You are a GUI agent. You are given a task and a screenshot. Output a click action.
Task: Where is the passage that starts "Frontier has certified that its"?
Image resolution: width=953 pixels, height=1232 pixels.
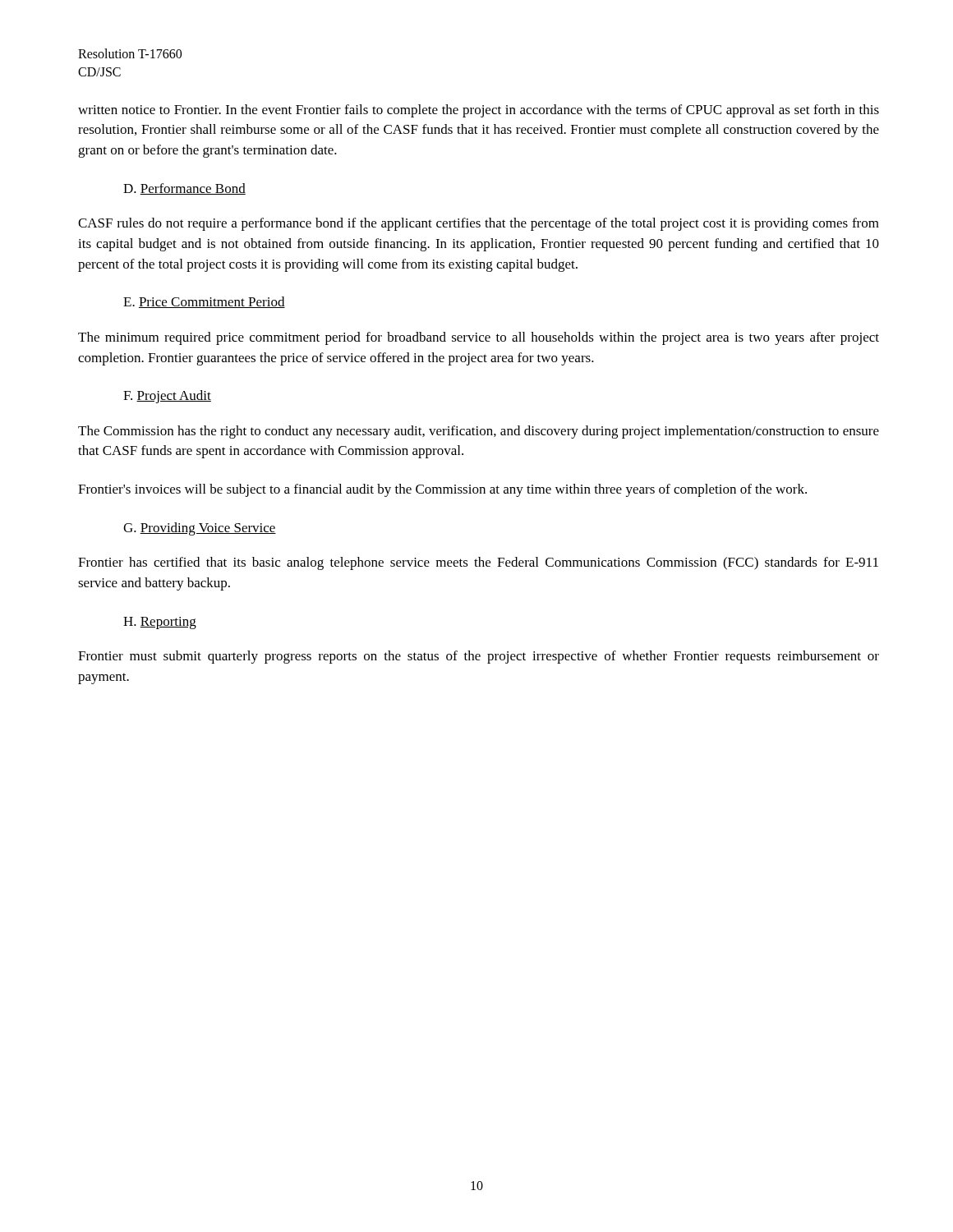(x=479, y=573)
